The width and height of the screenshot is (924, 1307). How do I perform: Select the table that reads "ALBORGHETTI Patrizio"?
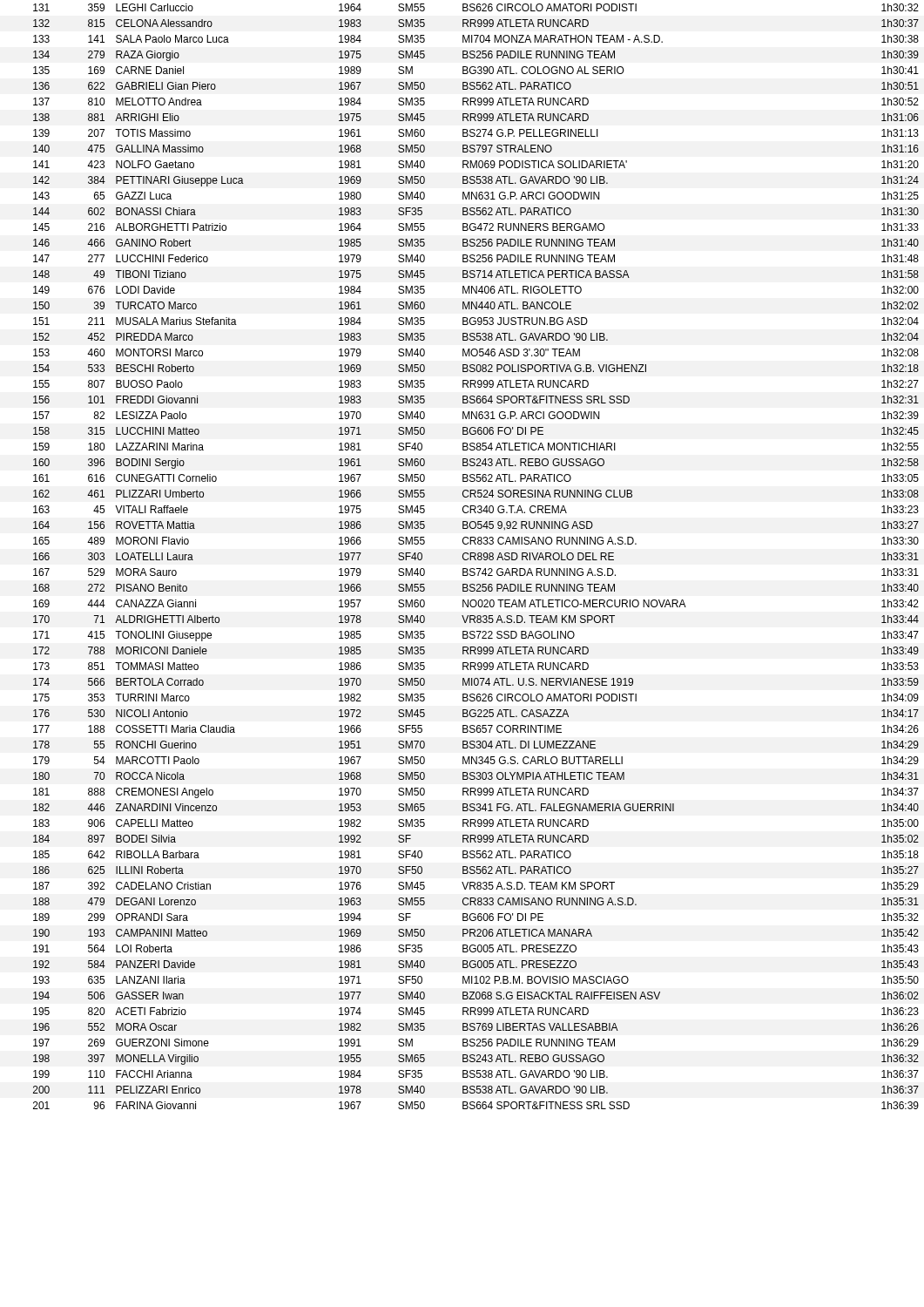click(462, 557)
